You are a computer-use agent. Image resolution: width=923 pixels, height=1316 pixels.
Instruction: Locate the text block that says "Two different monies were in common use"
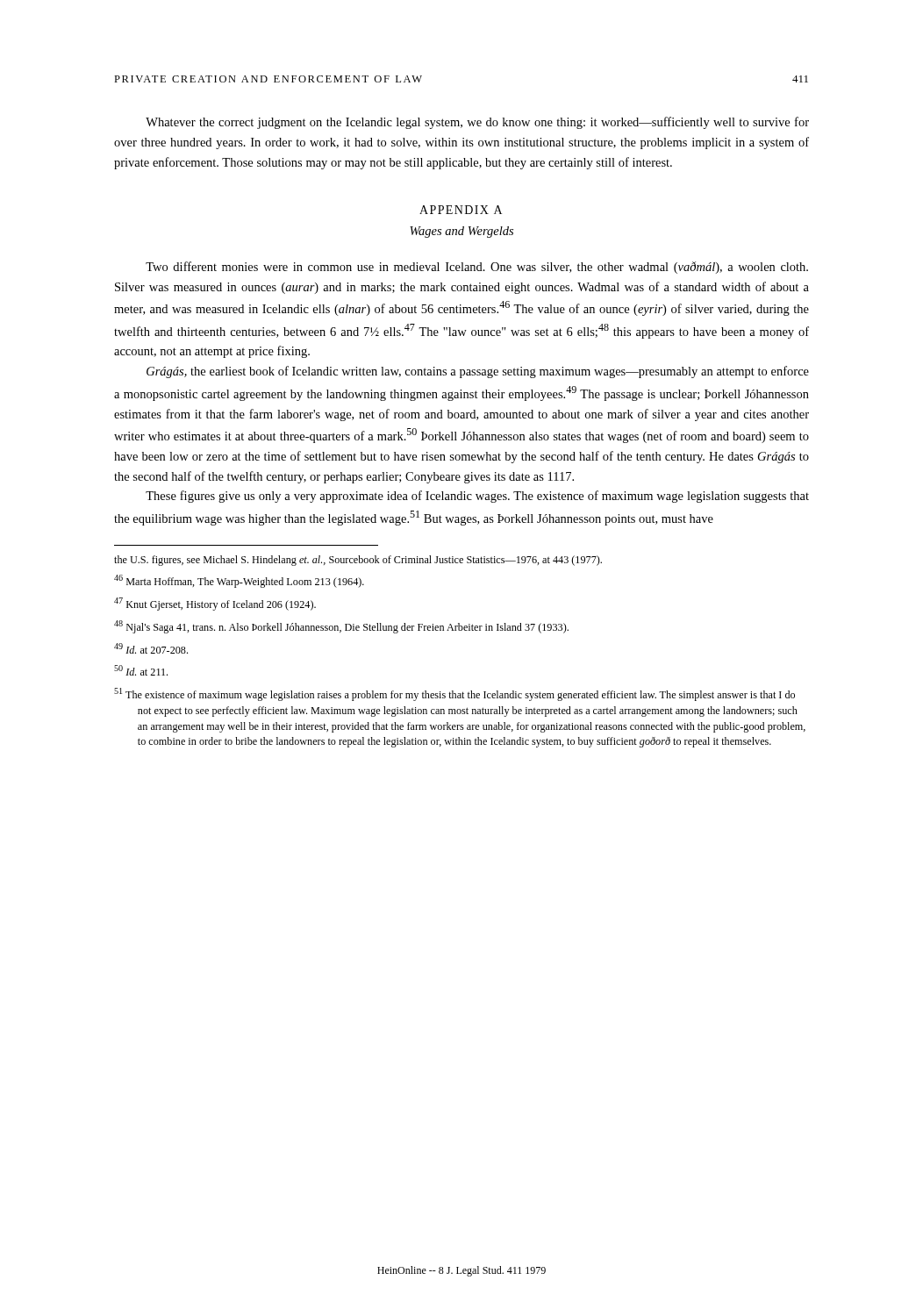pyautogui.click(x=462, y=393)
